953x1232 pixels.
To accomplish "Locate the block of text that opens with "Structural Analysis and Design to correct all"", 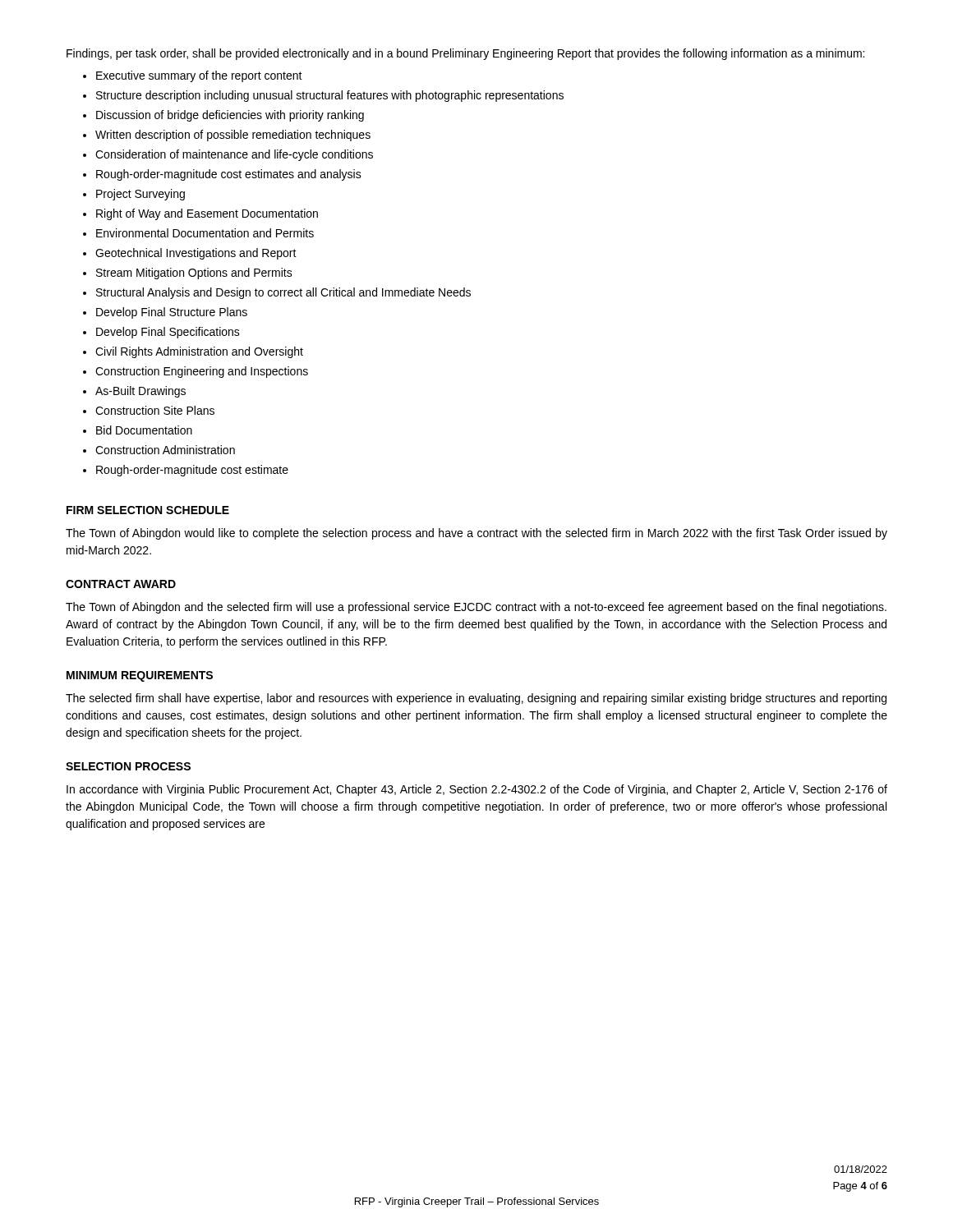I will [x=283, y=293].
